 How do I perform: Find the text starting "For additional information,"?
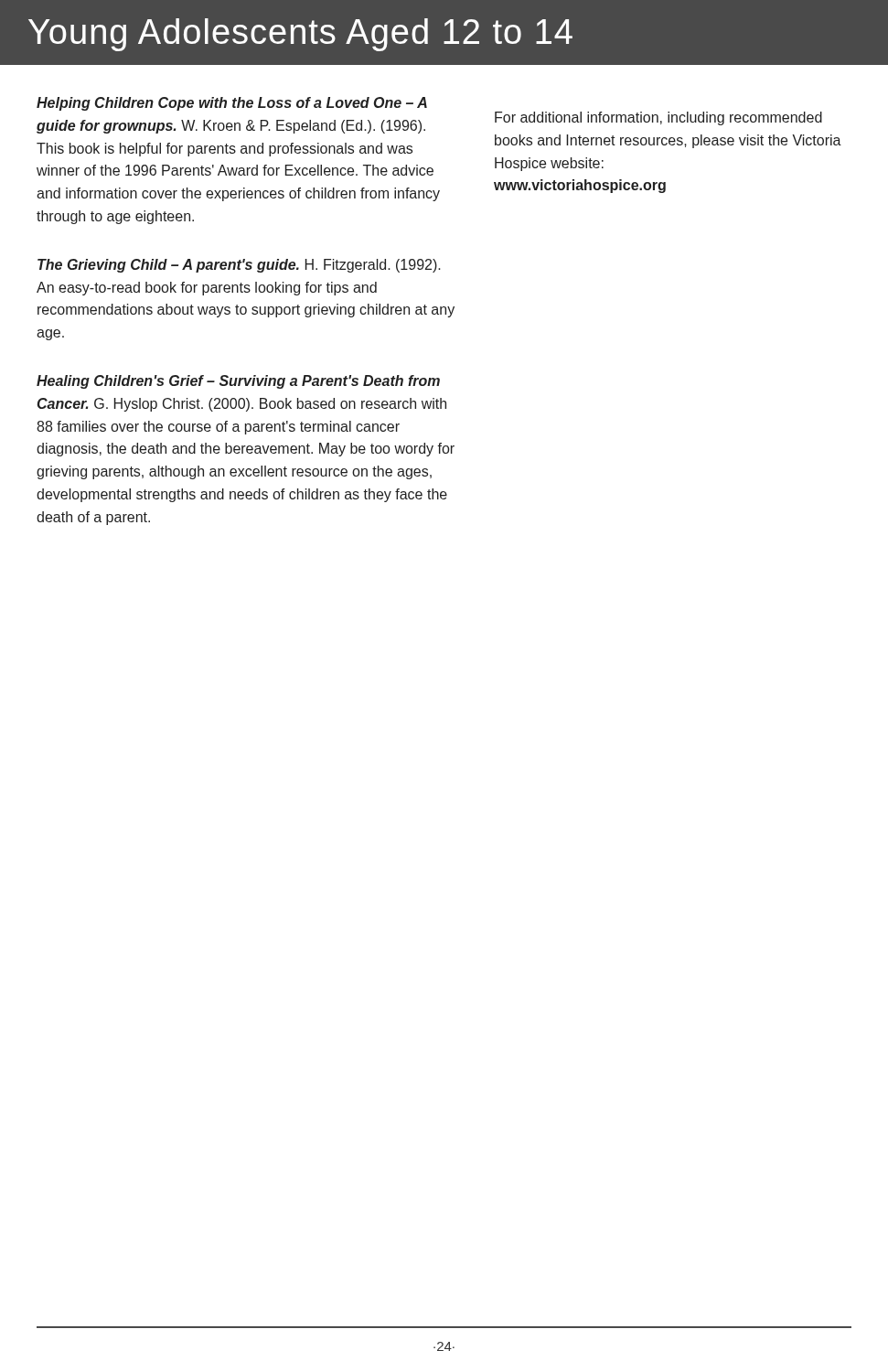[x=673, y=152]
